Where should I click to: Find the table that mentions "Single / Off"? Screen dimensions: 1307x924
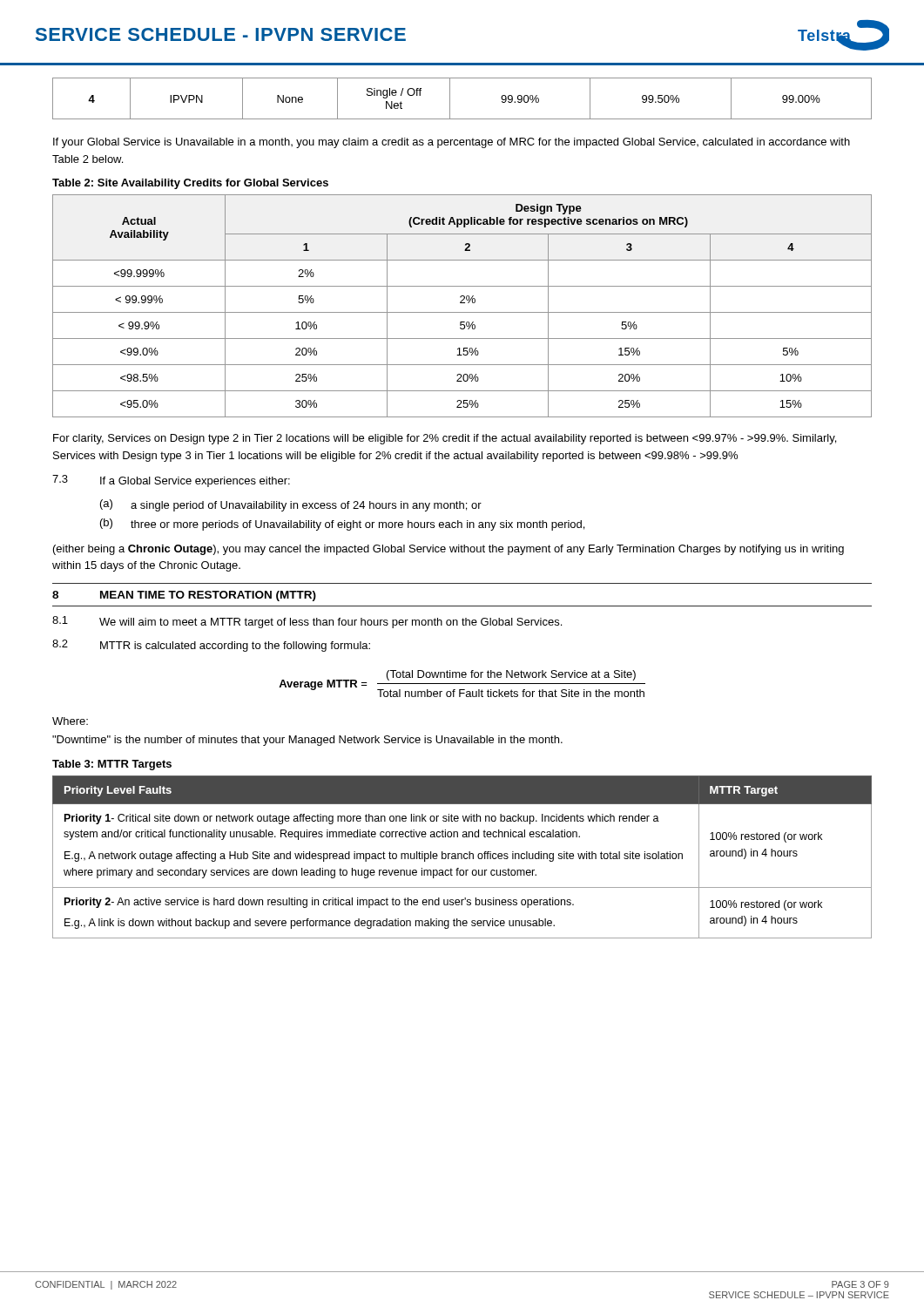point(462,98)
